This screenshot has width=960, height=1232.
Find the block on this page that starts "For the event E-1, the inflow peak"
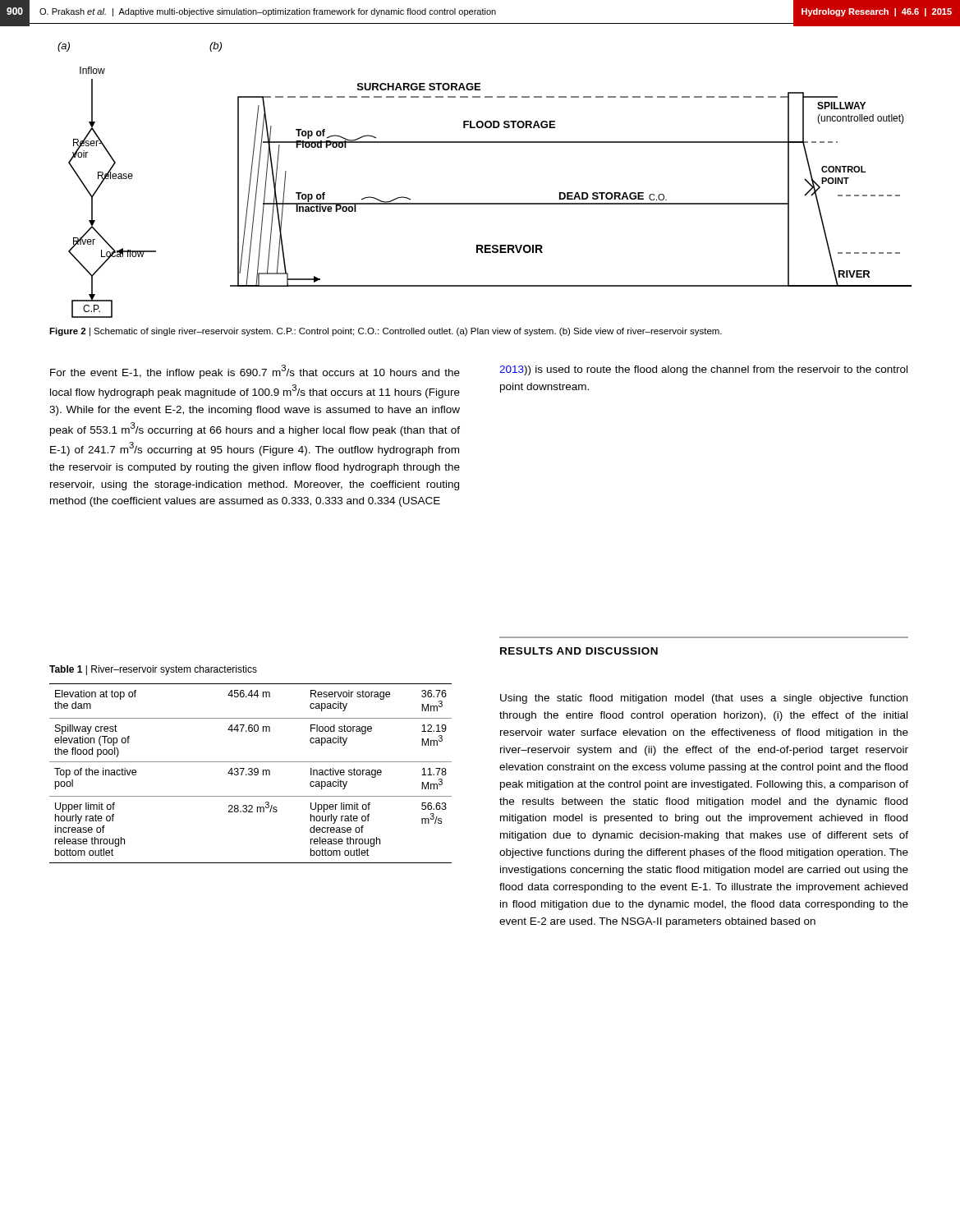click(255, 435)
